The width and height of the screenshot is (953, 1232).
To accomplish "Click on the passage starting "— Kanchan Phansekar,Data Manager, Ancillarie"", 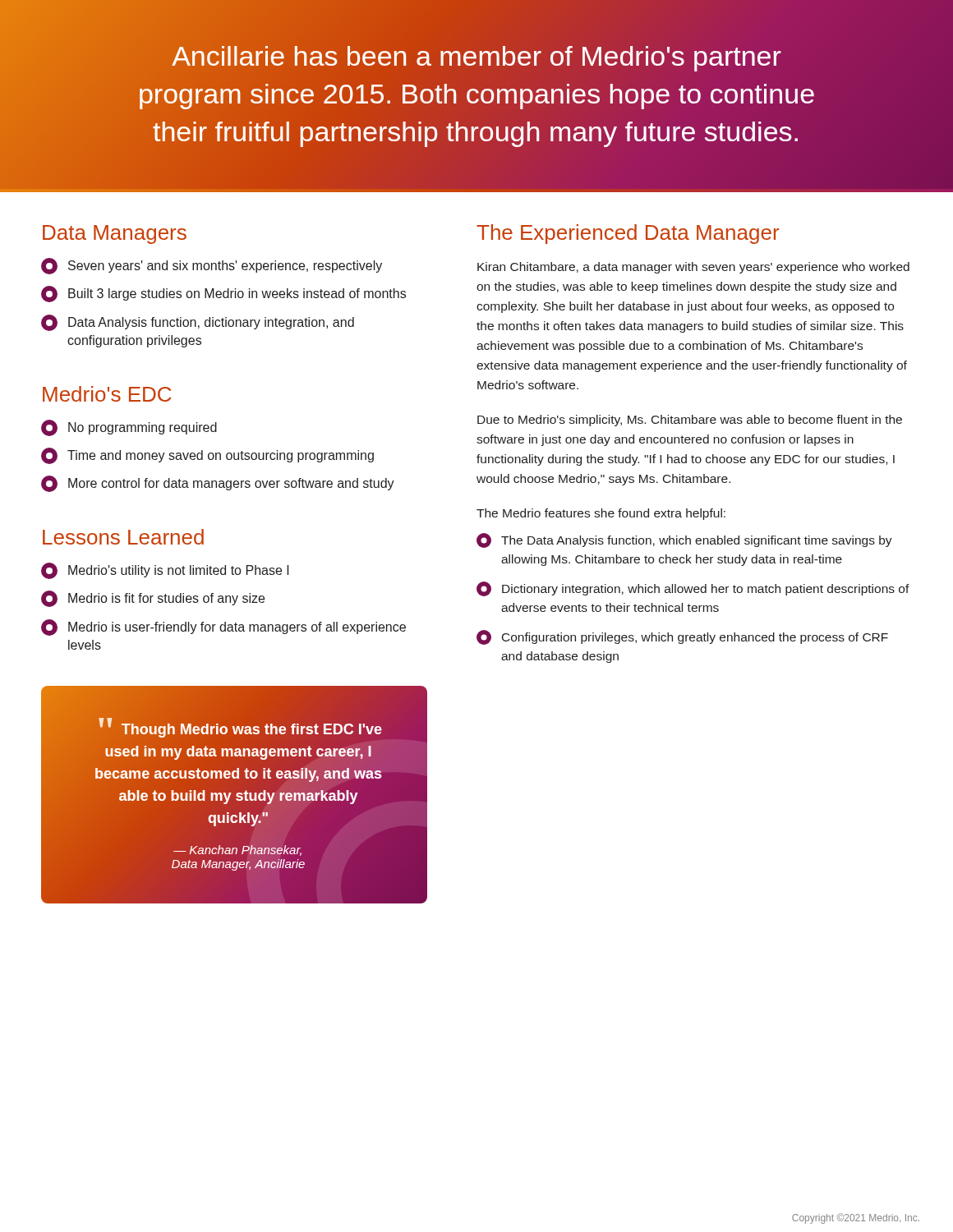I will 238,857.
